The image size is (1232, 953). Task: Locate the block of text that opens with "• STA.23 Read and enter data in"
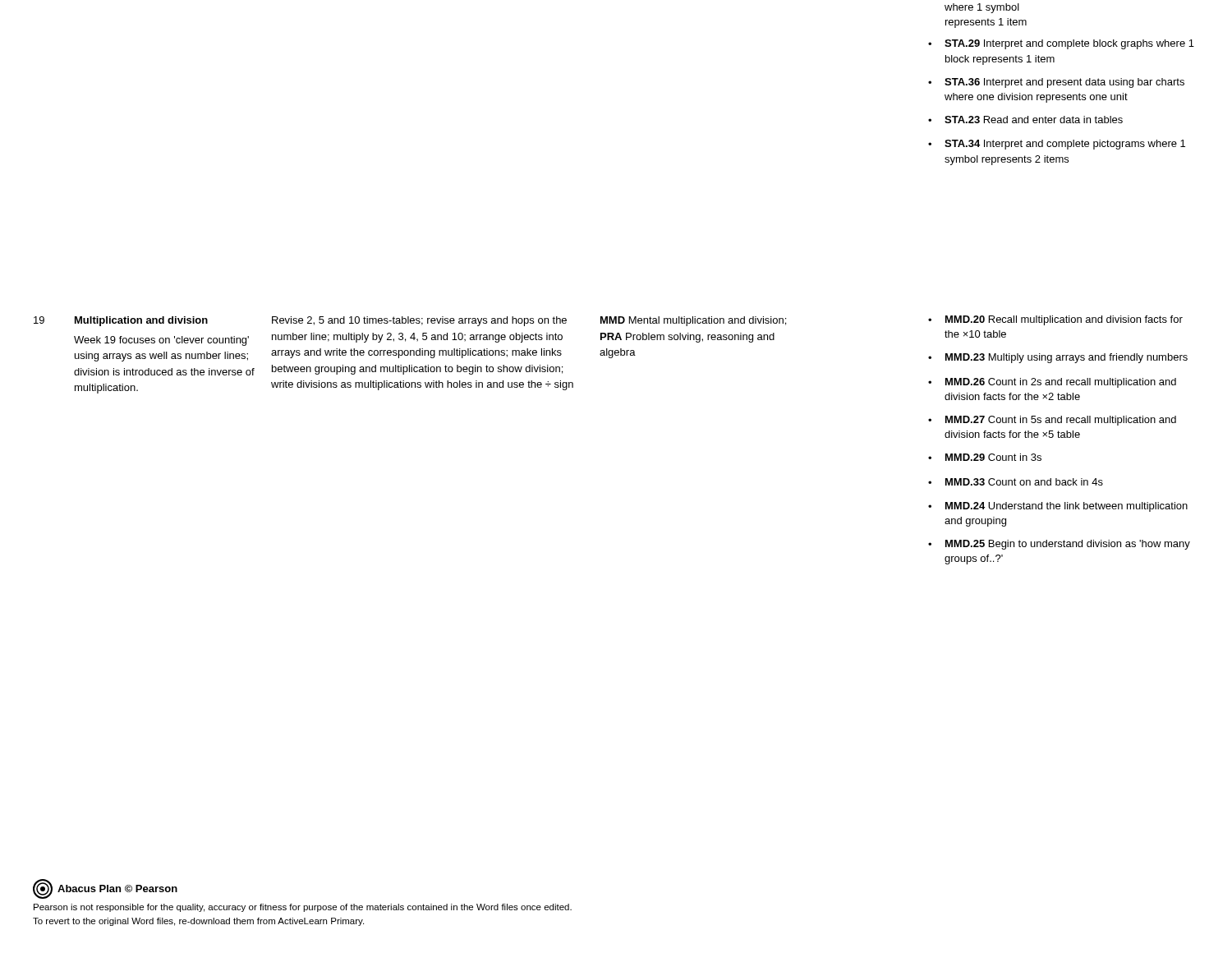tap(1026, 121)
